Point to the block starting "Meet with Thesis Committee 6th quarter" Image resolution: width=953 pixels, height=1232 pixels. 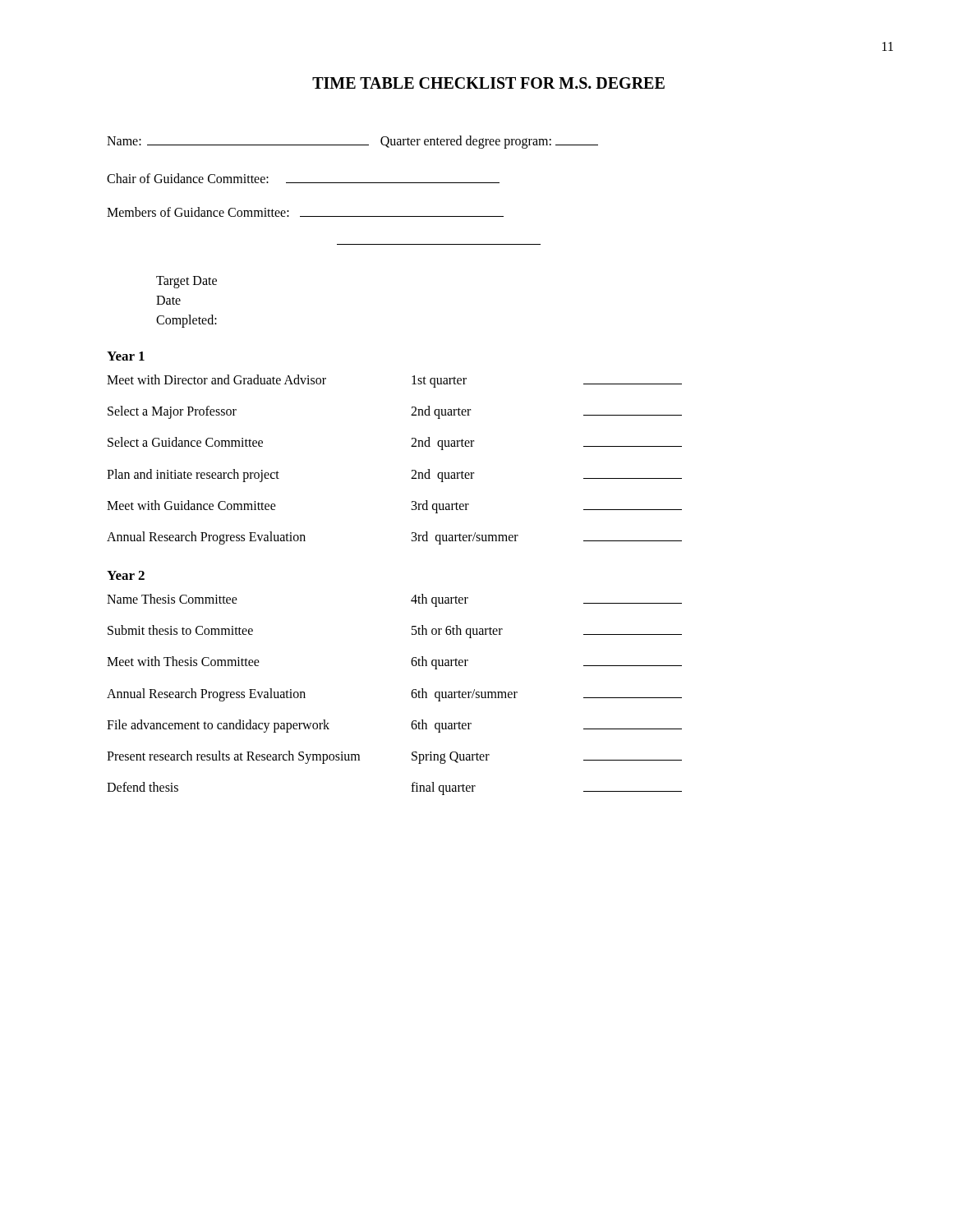point(188,663)
